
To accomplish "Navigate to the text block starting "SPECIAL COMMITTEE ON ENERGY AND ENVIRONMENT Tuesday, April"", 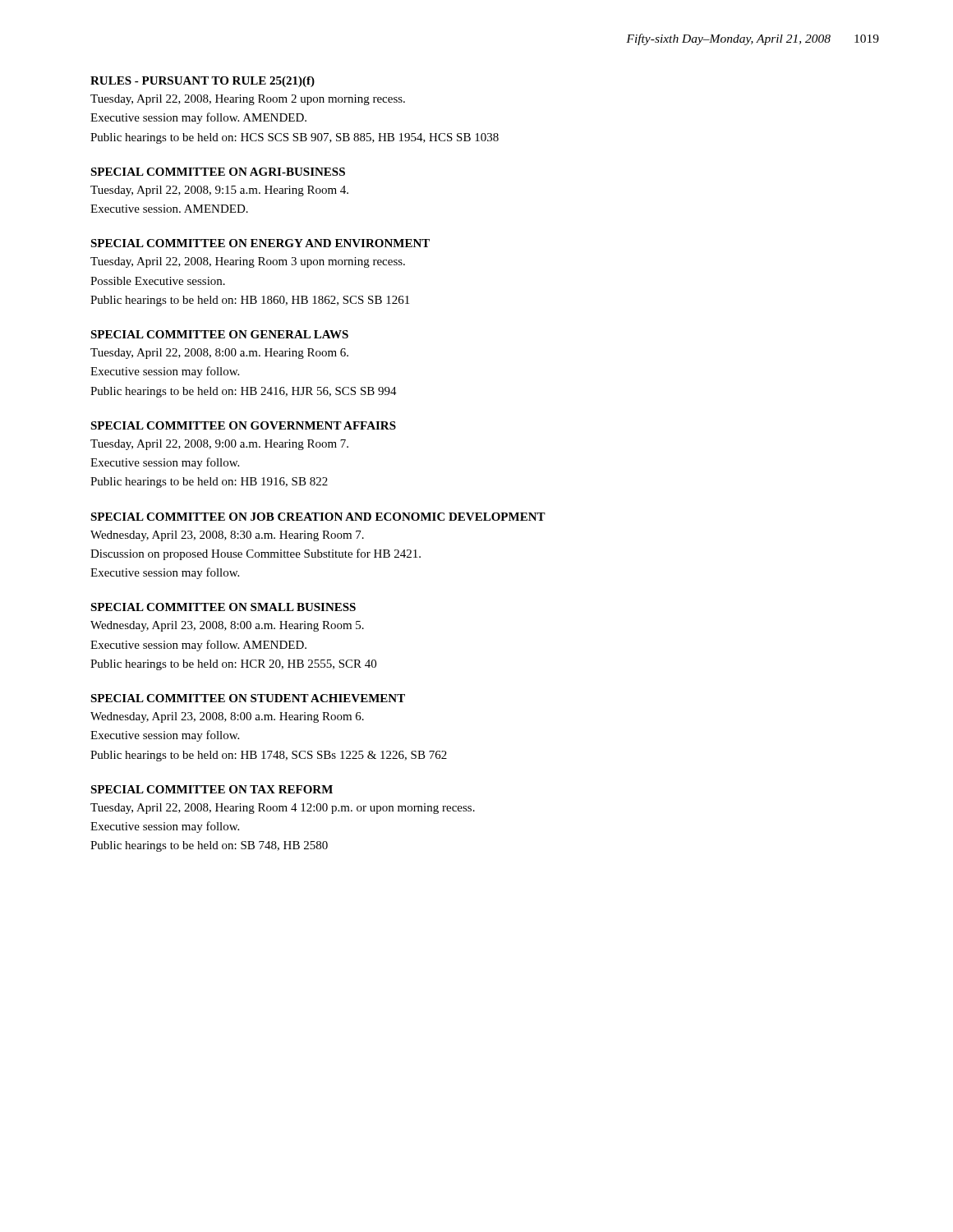I will pos(260,243).
